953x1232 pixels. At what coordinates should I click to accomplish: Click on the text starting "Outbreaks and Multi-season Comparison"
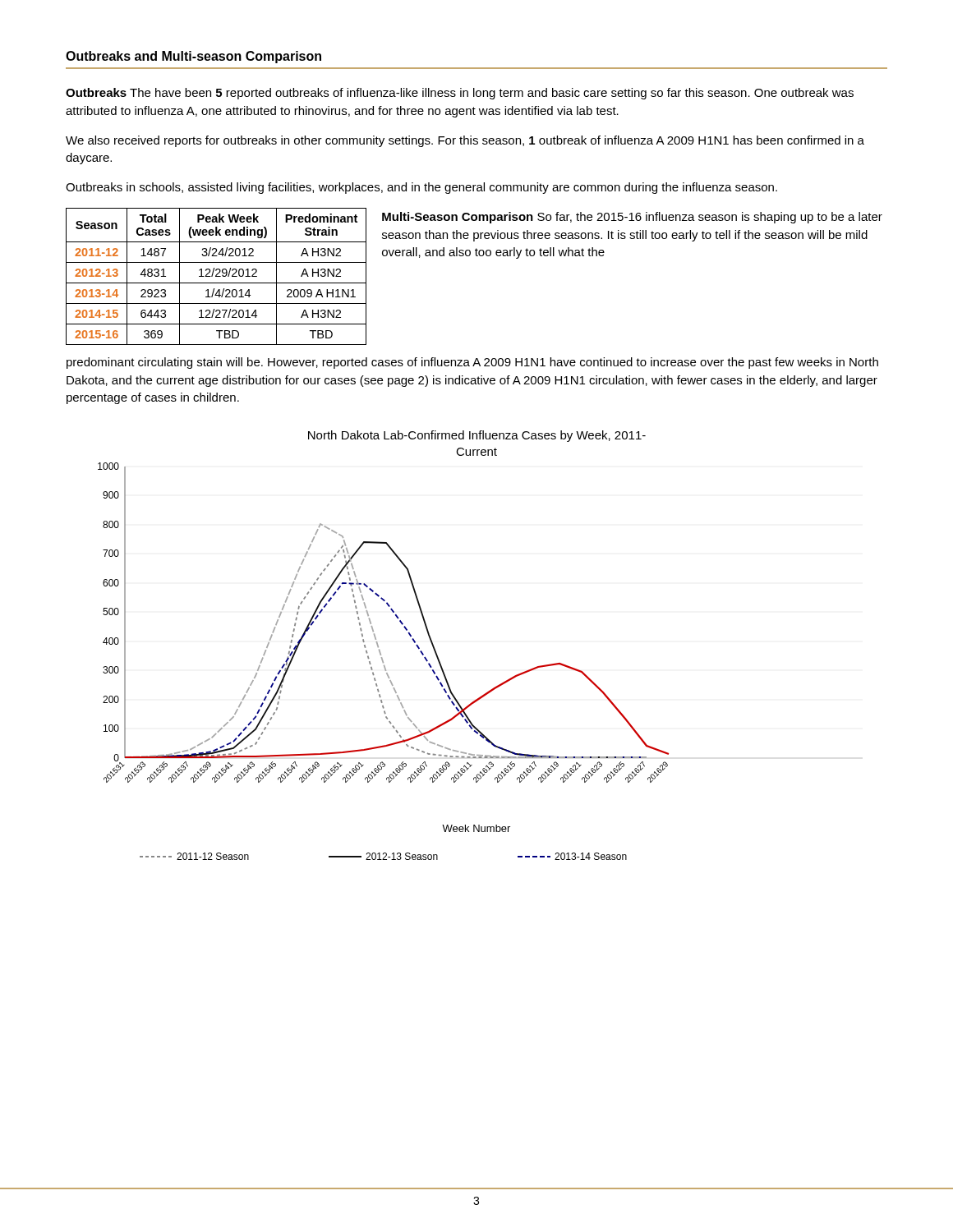point(194,56)
